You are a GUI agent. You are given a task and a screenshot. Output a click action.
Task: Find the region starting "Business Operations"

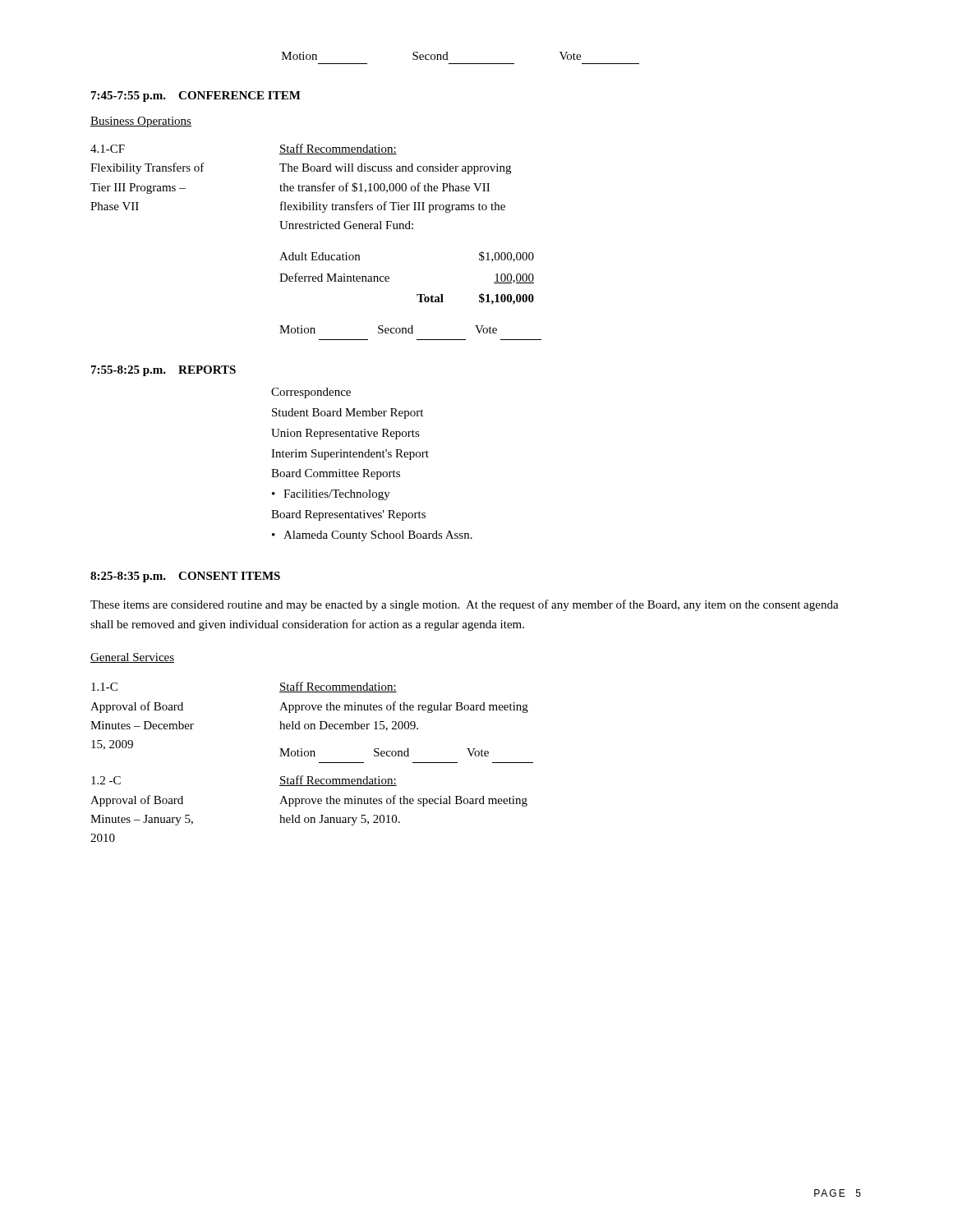point(141,121)
